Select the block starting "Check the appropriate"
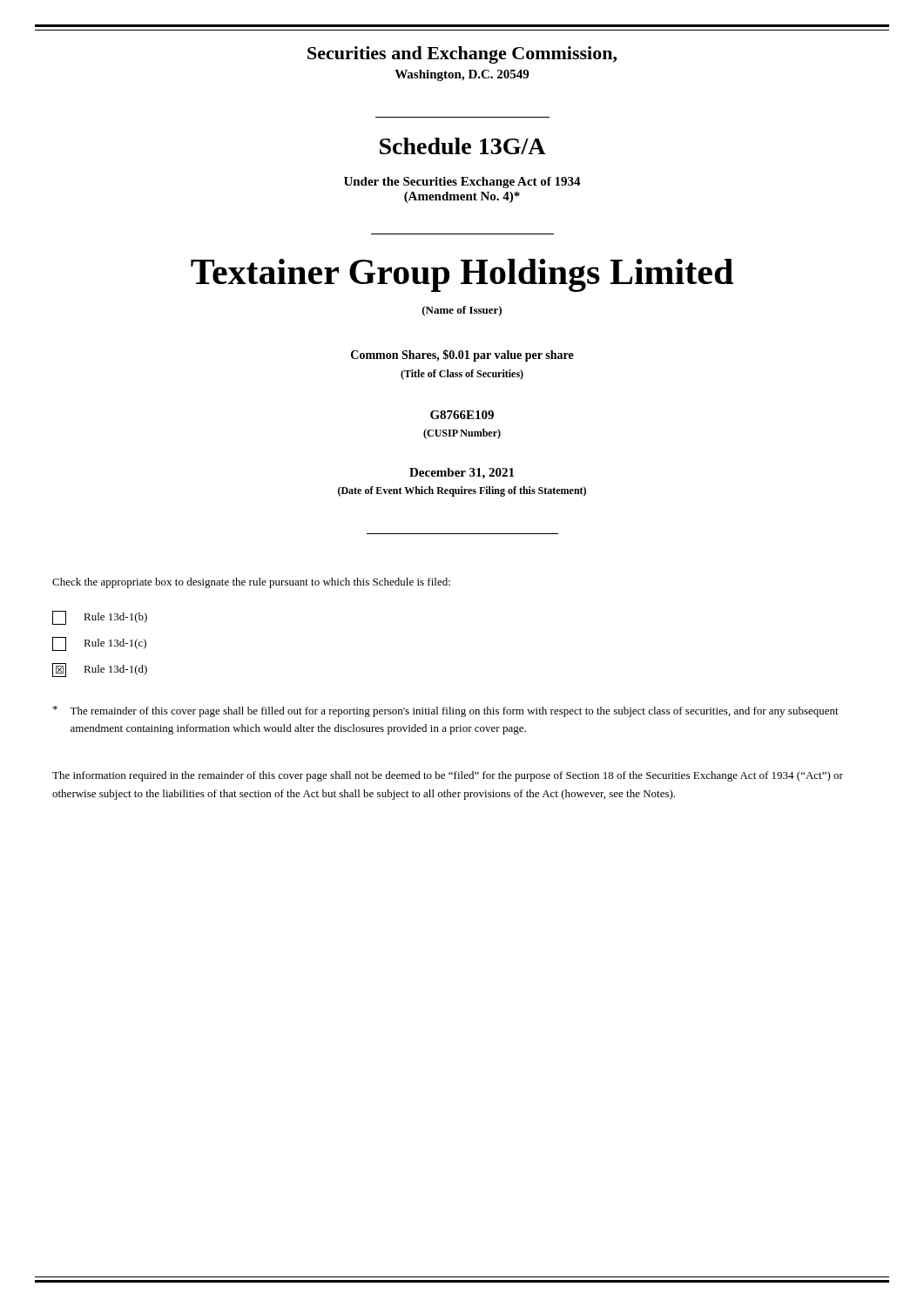 252,582
